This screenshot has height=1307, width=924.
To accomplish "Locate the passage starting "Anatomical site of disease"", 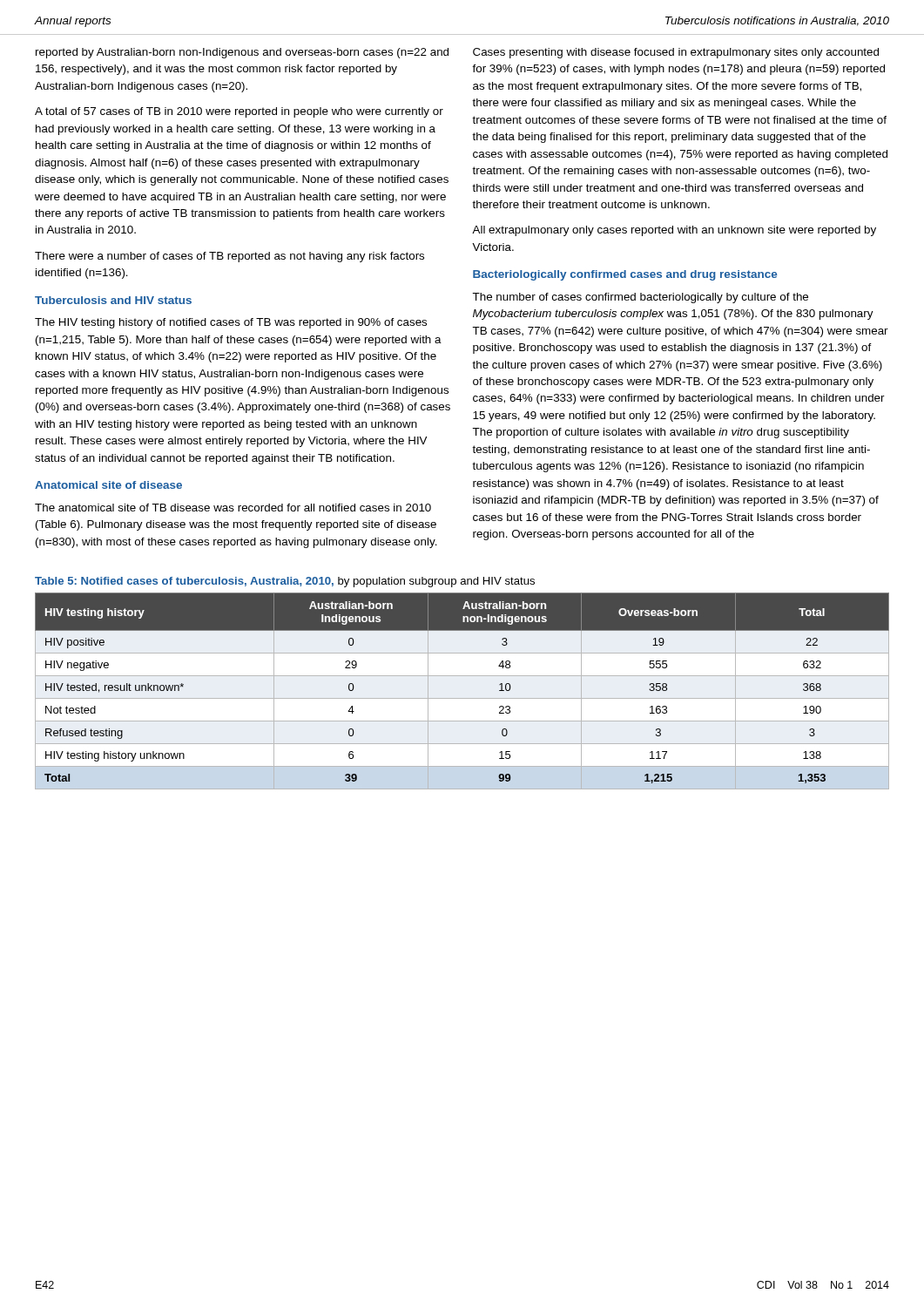I will 109,485.
